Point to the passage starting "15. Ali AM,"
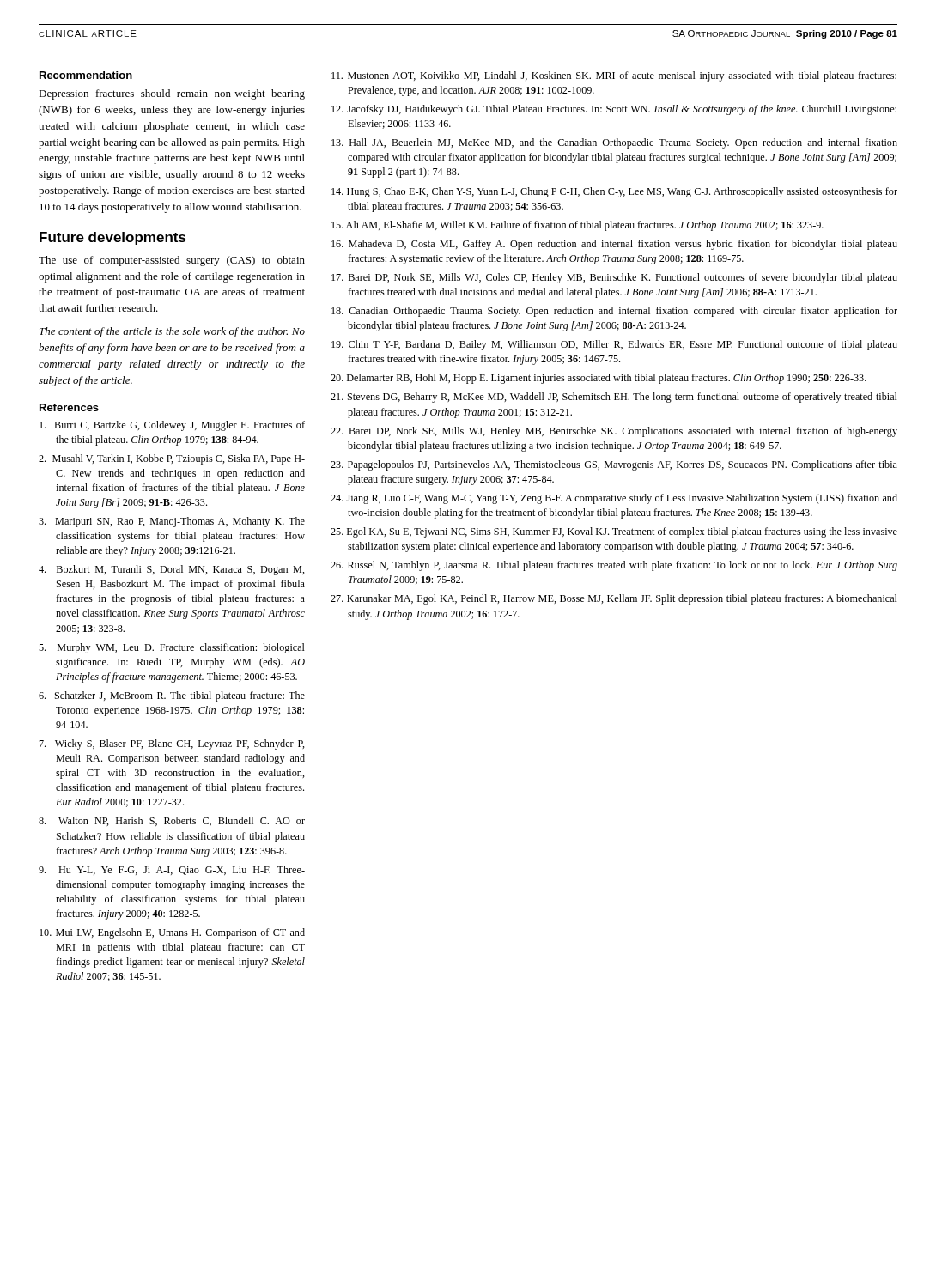This screenshot has height=1288, width=936. [577, 225]
